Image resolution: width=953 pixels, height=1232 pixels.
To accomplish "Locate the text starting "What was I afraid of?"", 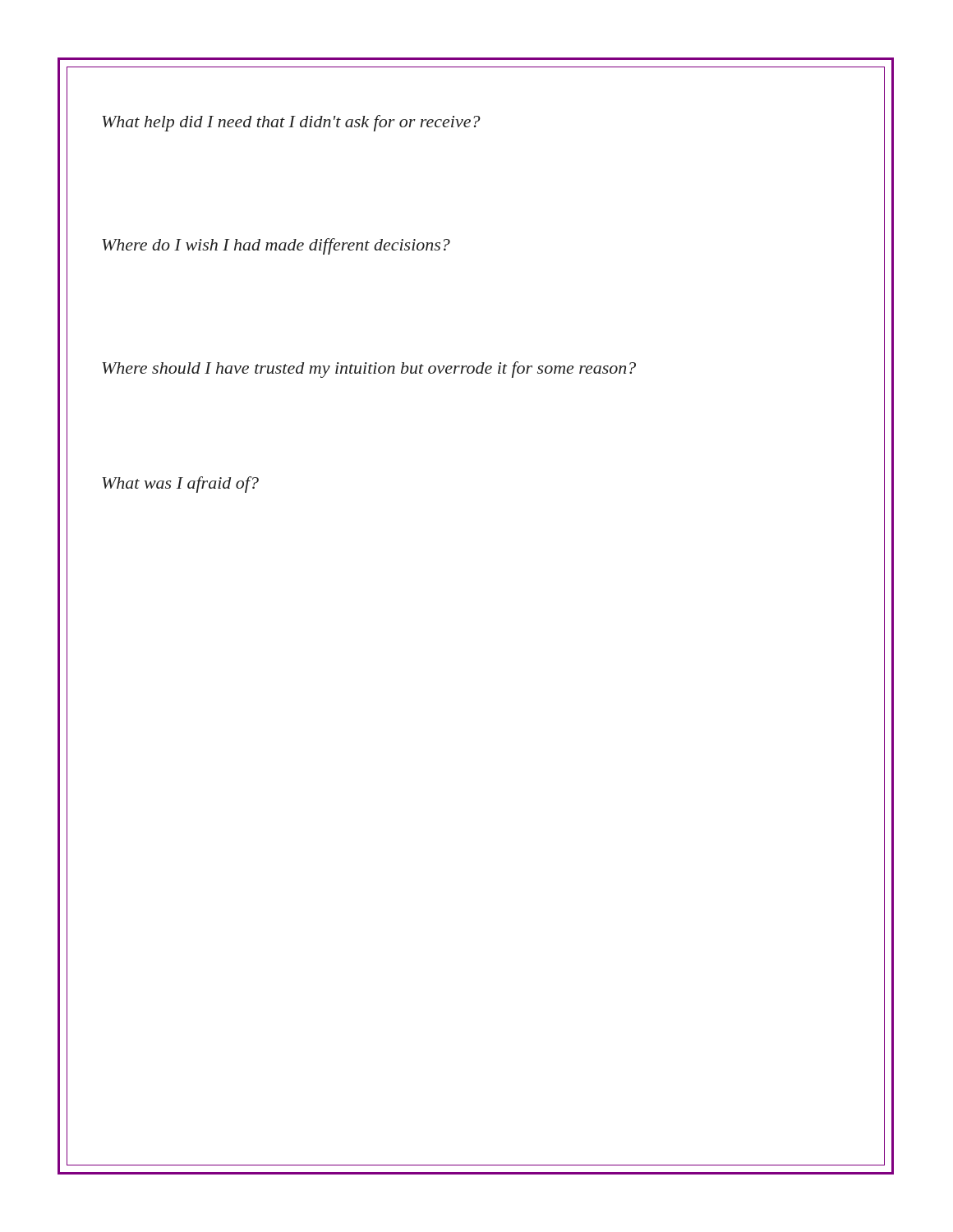I will pos(180,483).
